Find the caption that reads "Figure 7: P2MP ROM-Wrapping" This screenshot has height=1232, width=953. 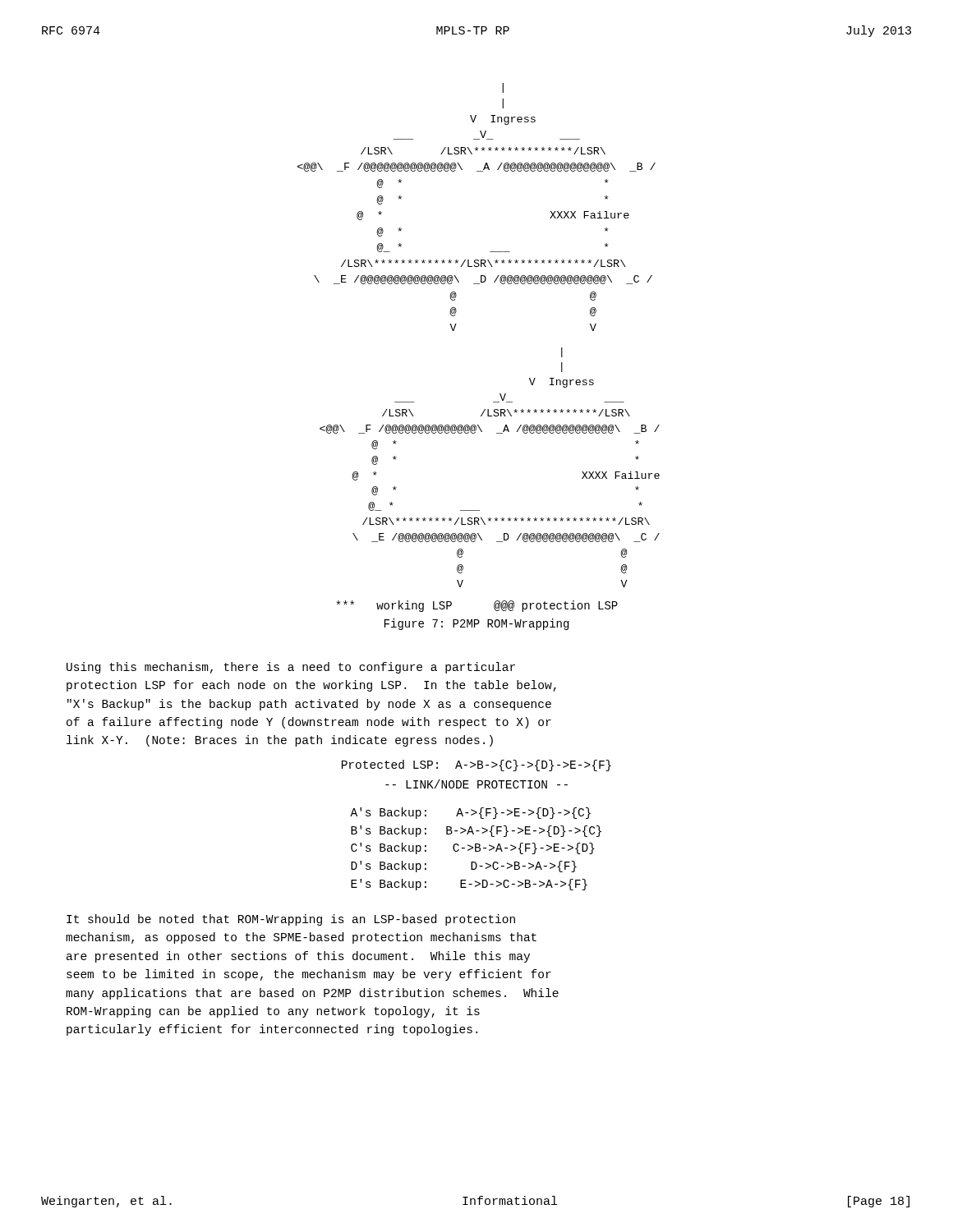coord(476,624)
